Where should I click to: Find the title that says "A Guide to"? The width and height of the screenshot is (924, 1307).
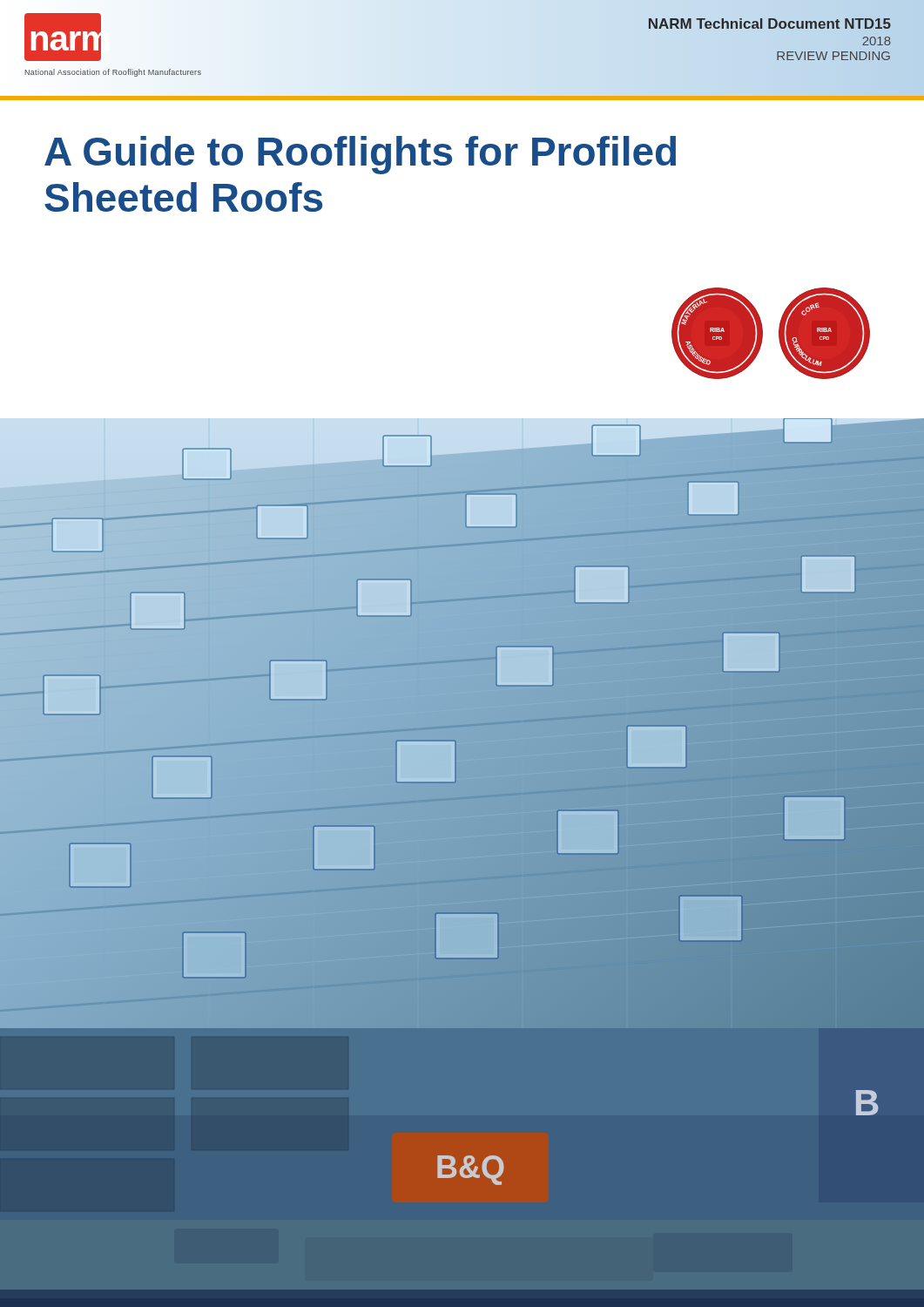click(x=462, y=175)
